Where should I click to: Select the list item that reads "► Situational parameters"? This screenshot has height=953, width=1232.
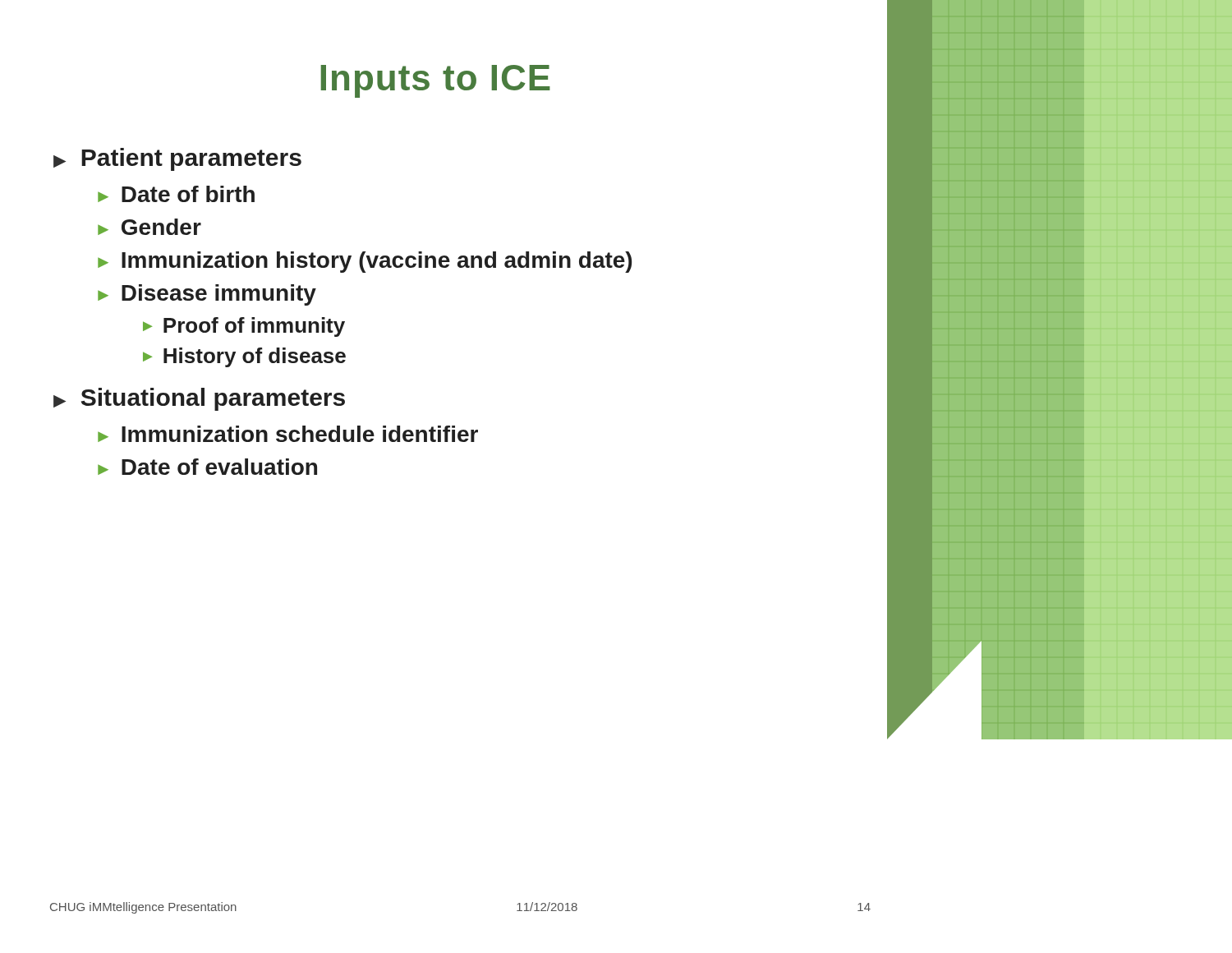tap(198, 398)
